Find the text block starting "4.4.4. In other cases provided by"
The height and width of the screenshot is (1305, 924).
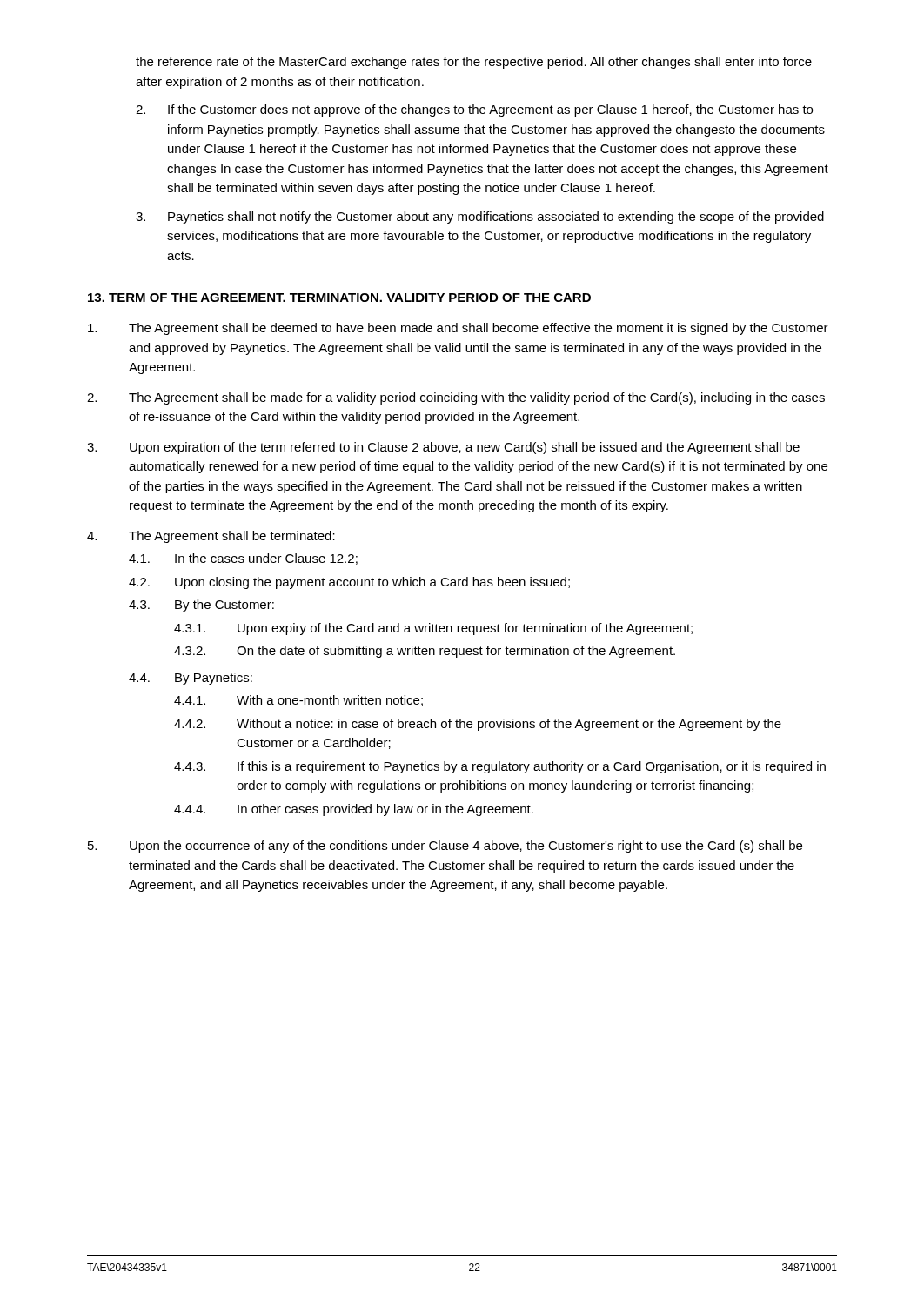[505, 809]
